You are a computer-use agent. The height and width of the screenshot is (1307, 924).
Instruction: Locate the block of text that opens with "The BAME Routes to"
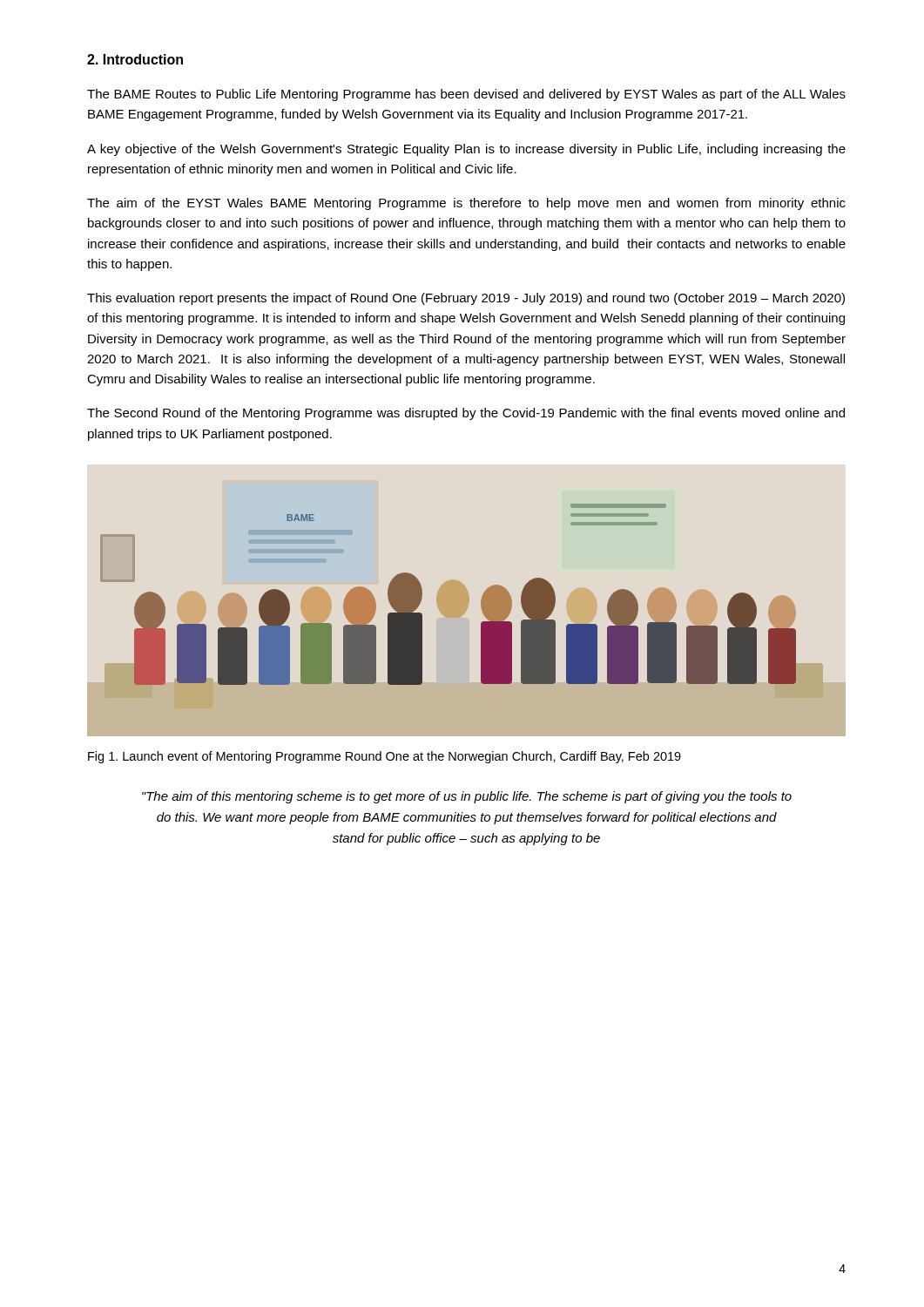point(466,104)
